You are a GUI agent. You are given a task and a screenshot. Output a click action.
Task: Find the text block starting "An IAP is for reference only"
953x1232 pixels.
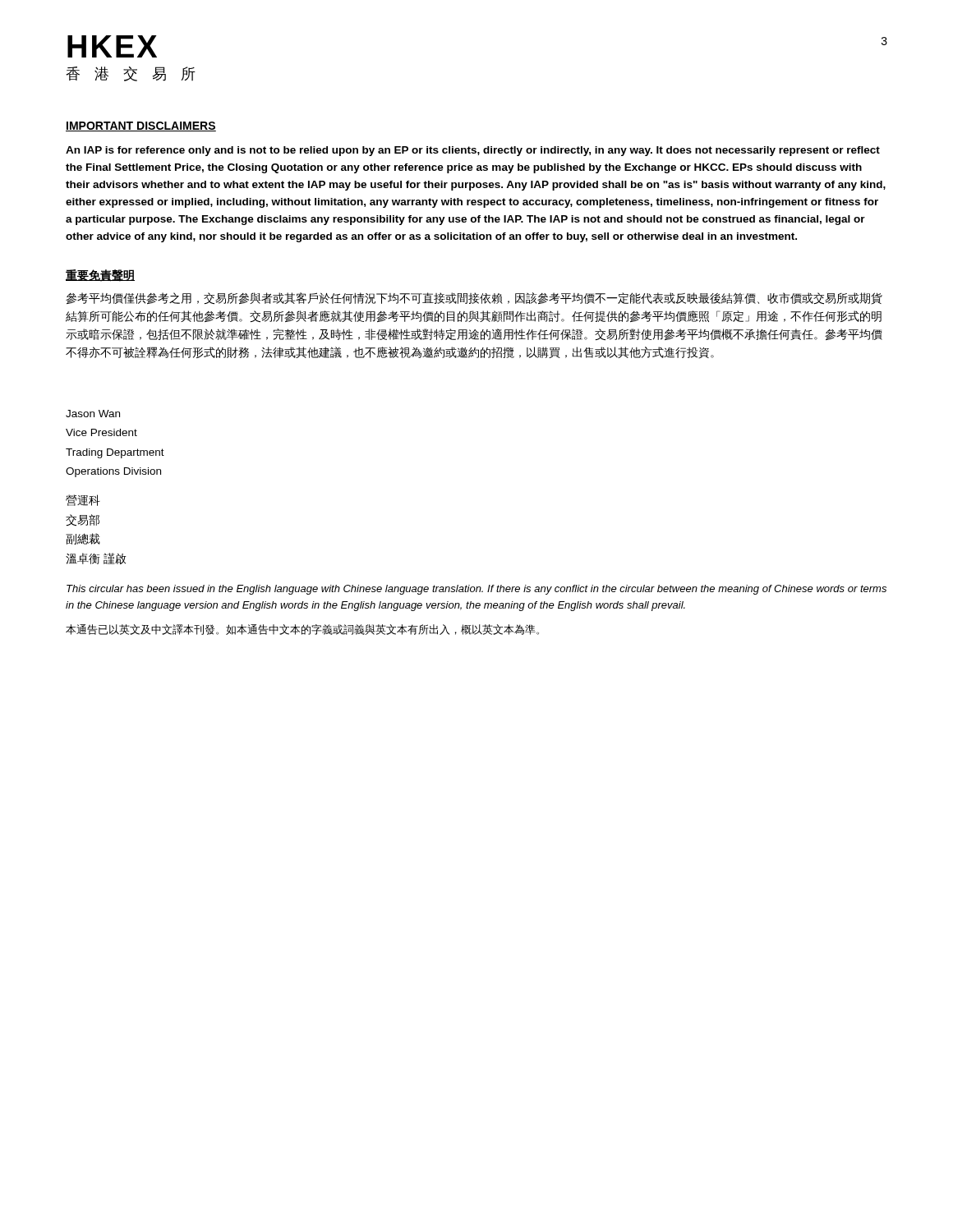476,193
